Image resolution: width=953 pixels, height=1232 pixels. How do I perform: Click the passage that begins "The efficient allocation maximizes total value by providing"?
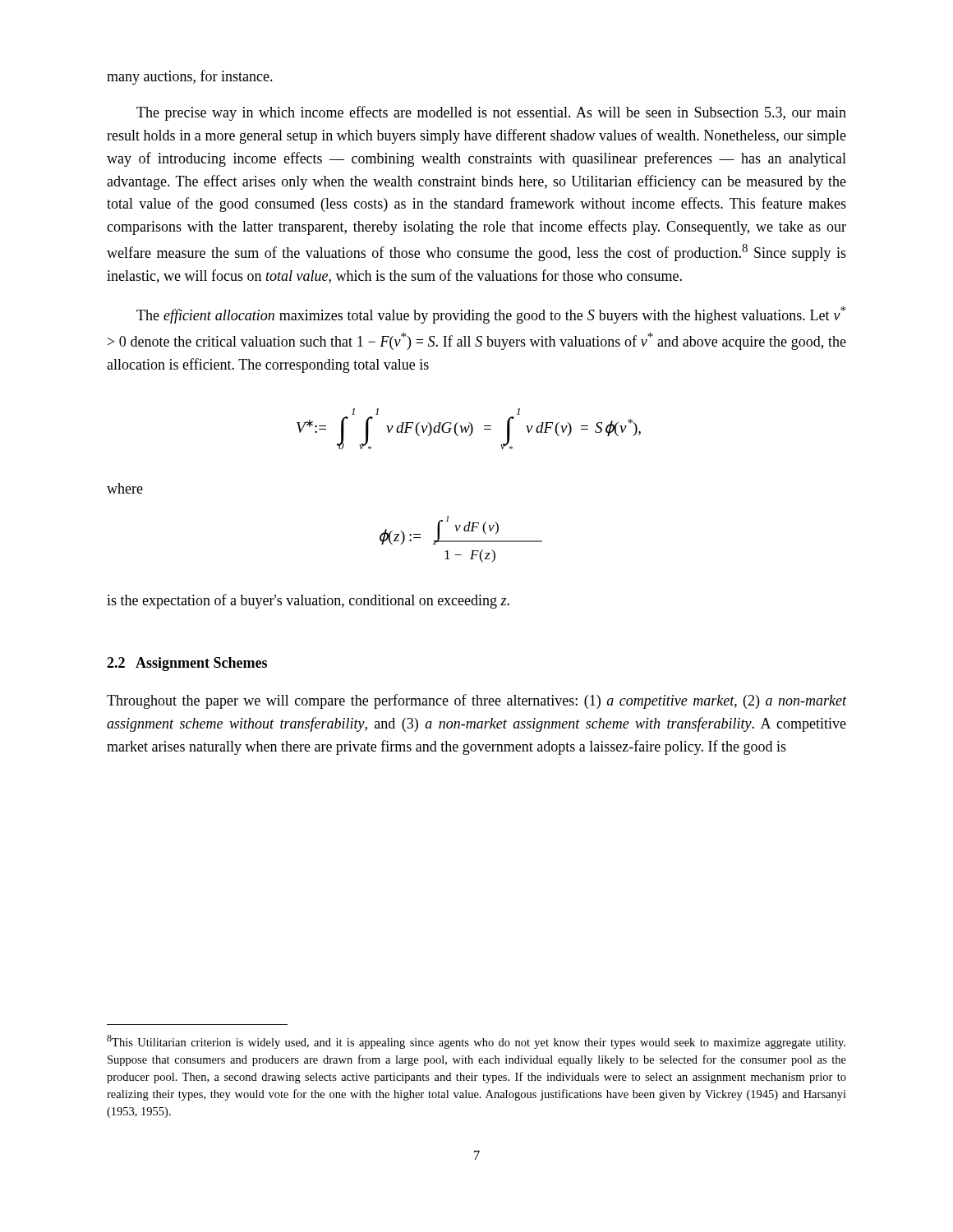tap(476, 339)
